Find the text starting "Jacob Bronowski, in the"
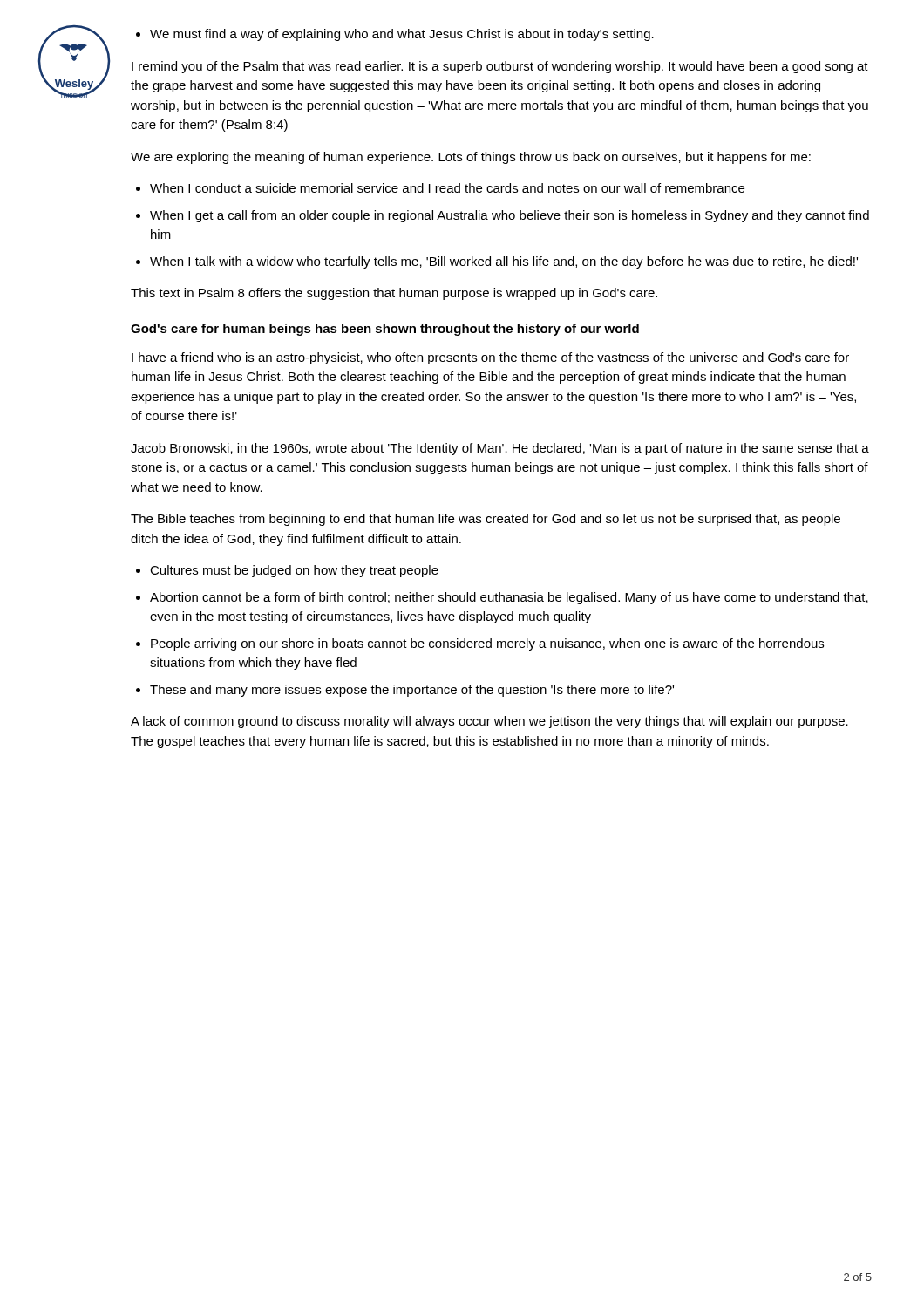 501,468
